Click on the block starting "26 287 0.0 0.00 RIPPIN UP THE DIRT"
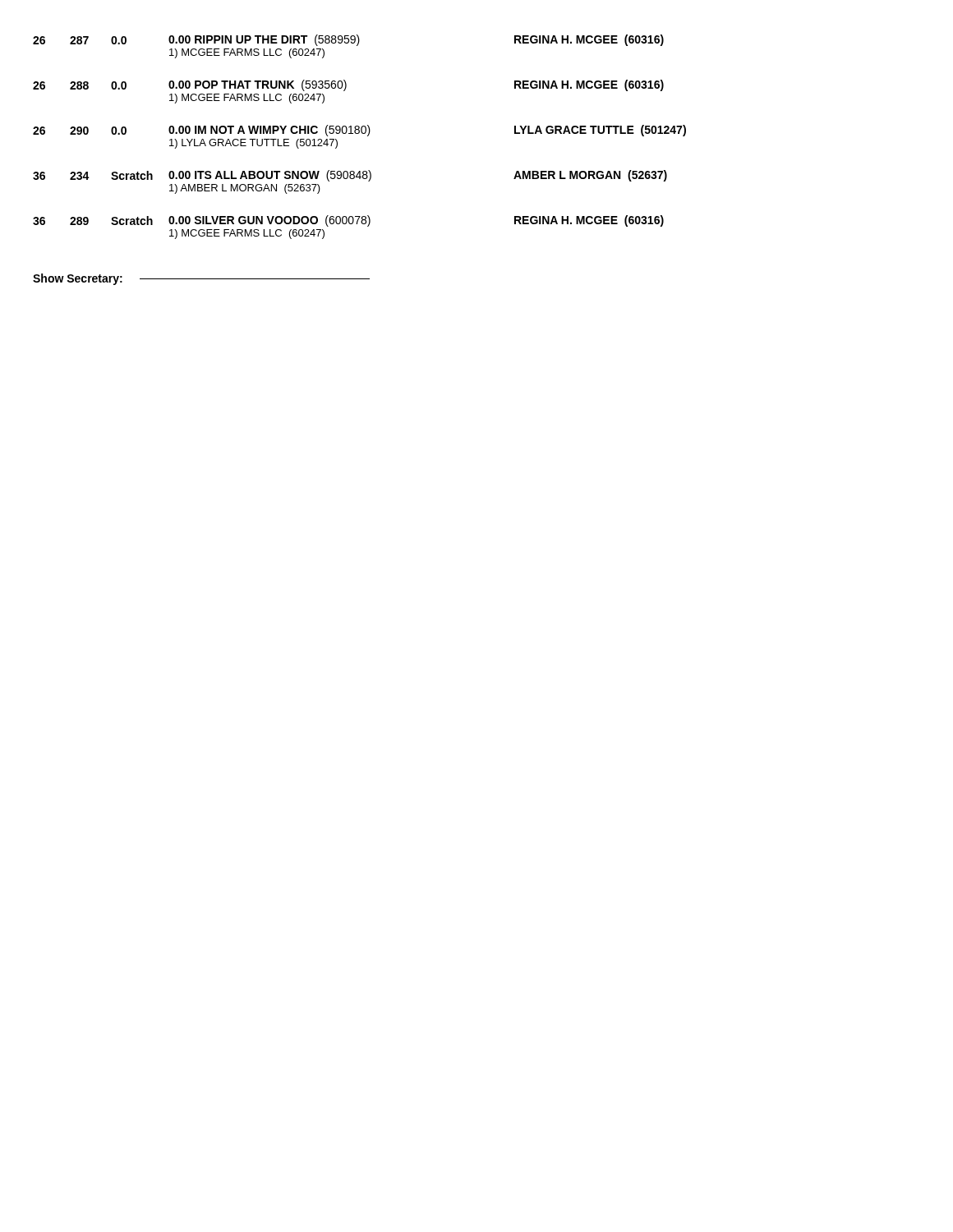Screen dimensions: 1232x953 pos(348,40)
